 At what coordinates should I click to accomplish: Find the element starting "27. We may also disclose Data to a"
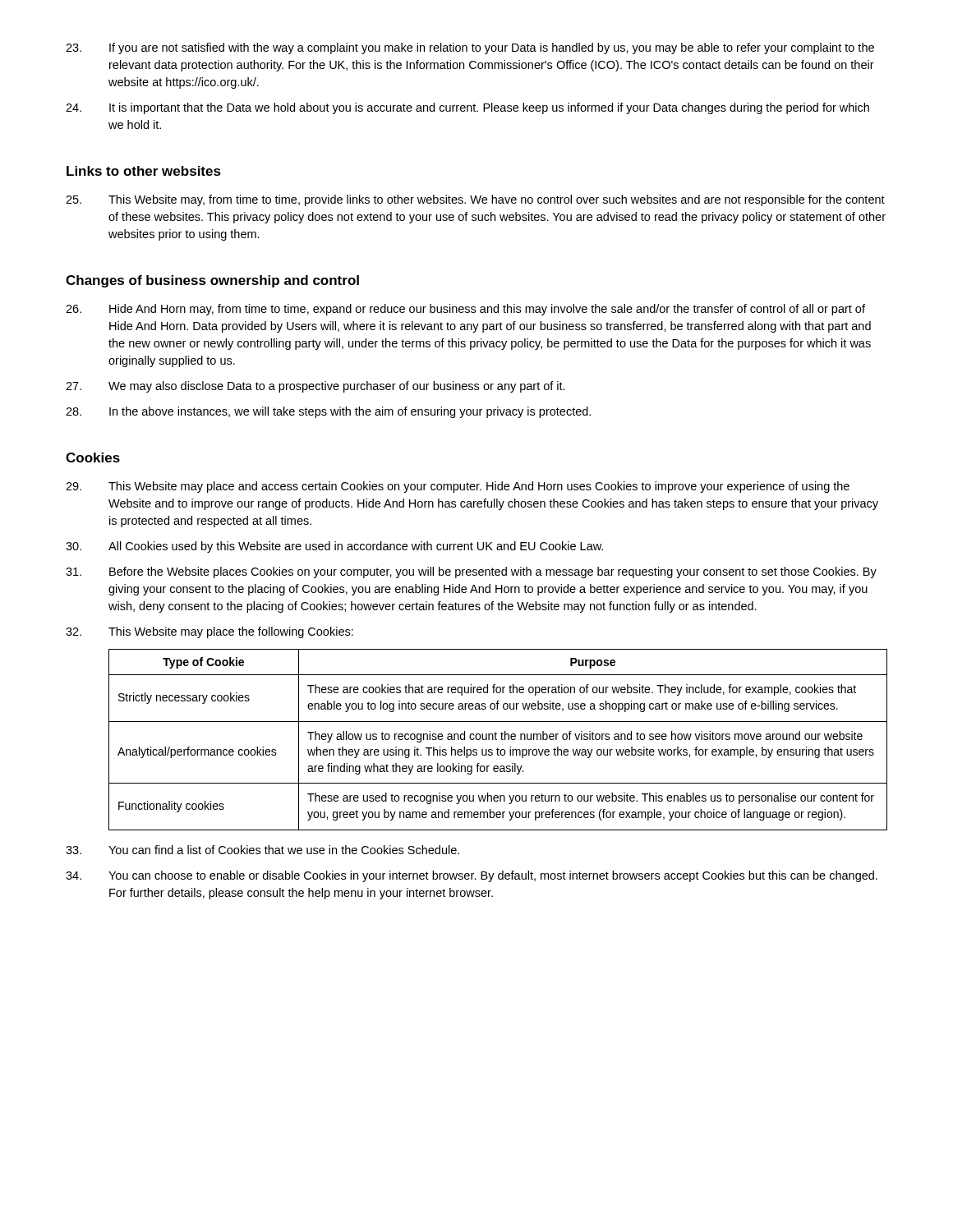pyautogui.click(x=476, y=387)
